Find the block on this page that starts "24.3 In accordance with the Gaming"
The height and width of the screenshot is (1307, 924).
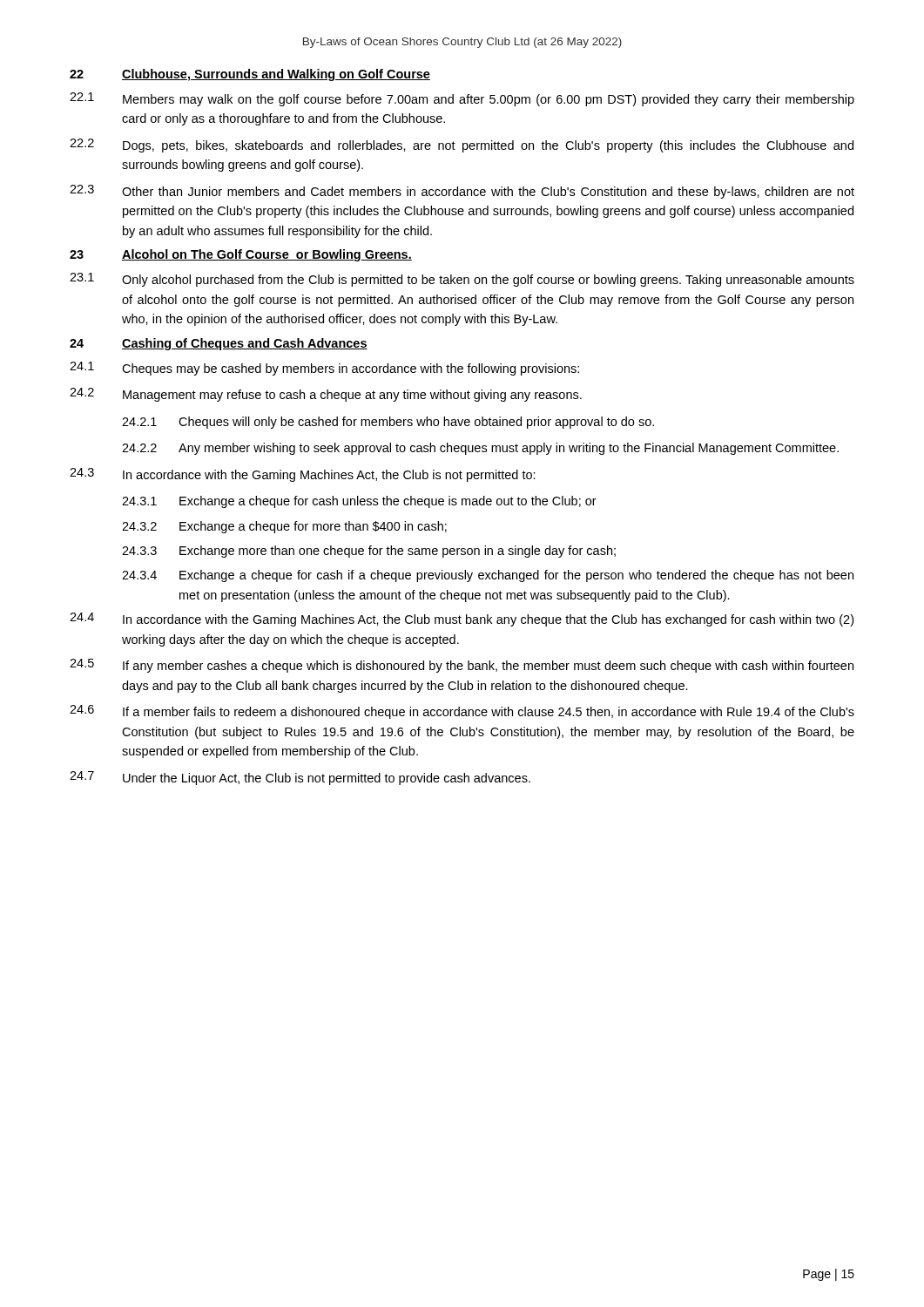click(x=303, y=475)
